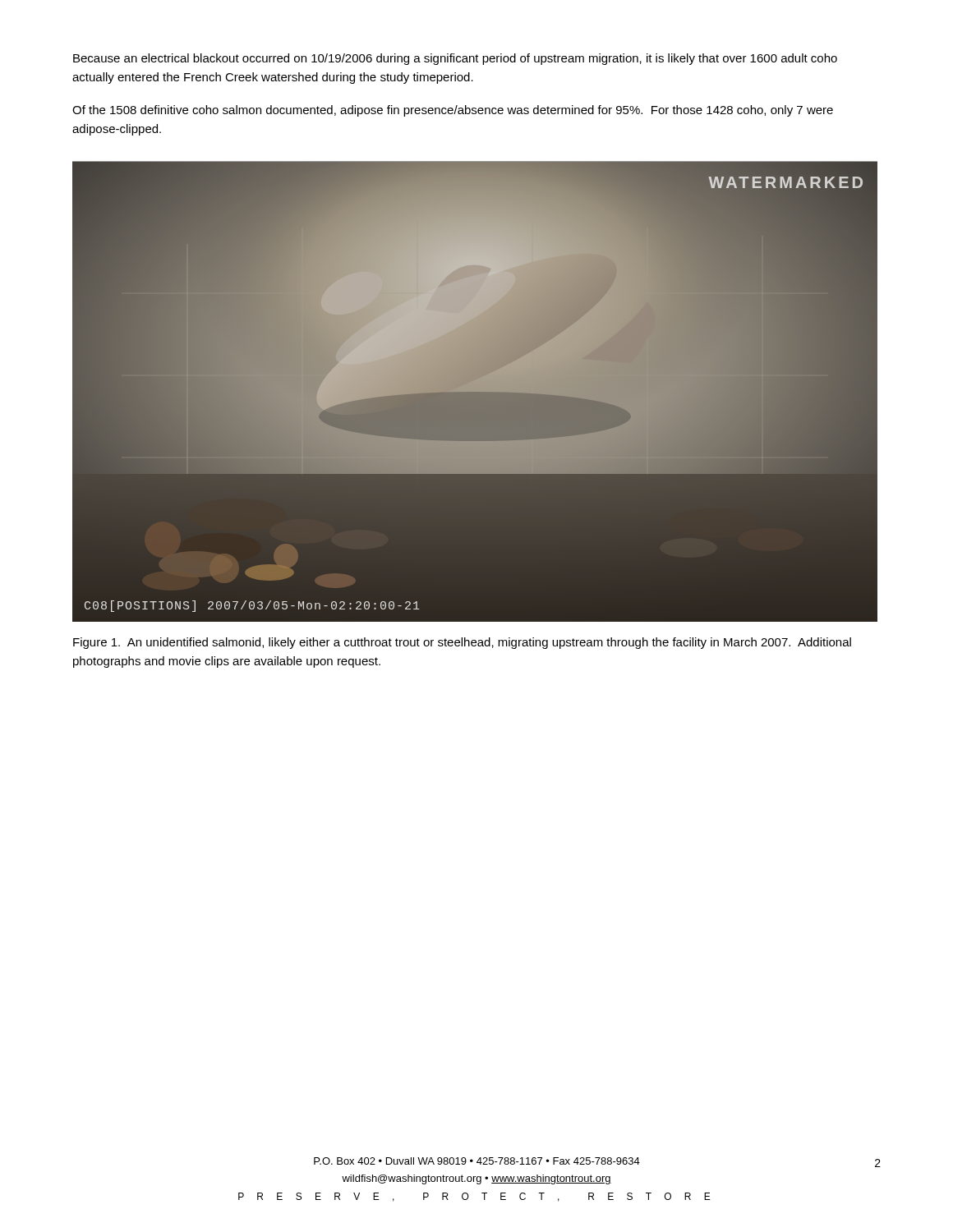Viewport: 953px width, 1232px height.
Task: Locate the caption that reads "Figure 1. An unidentified"
Action: 462,651
